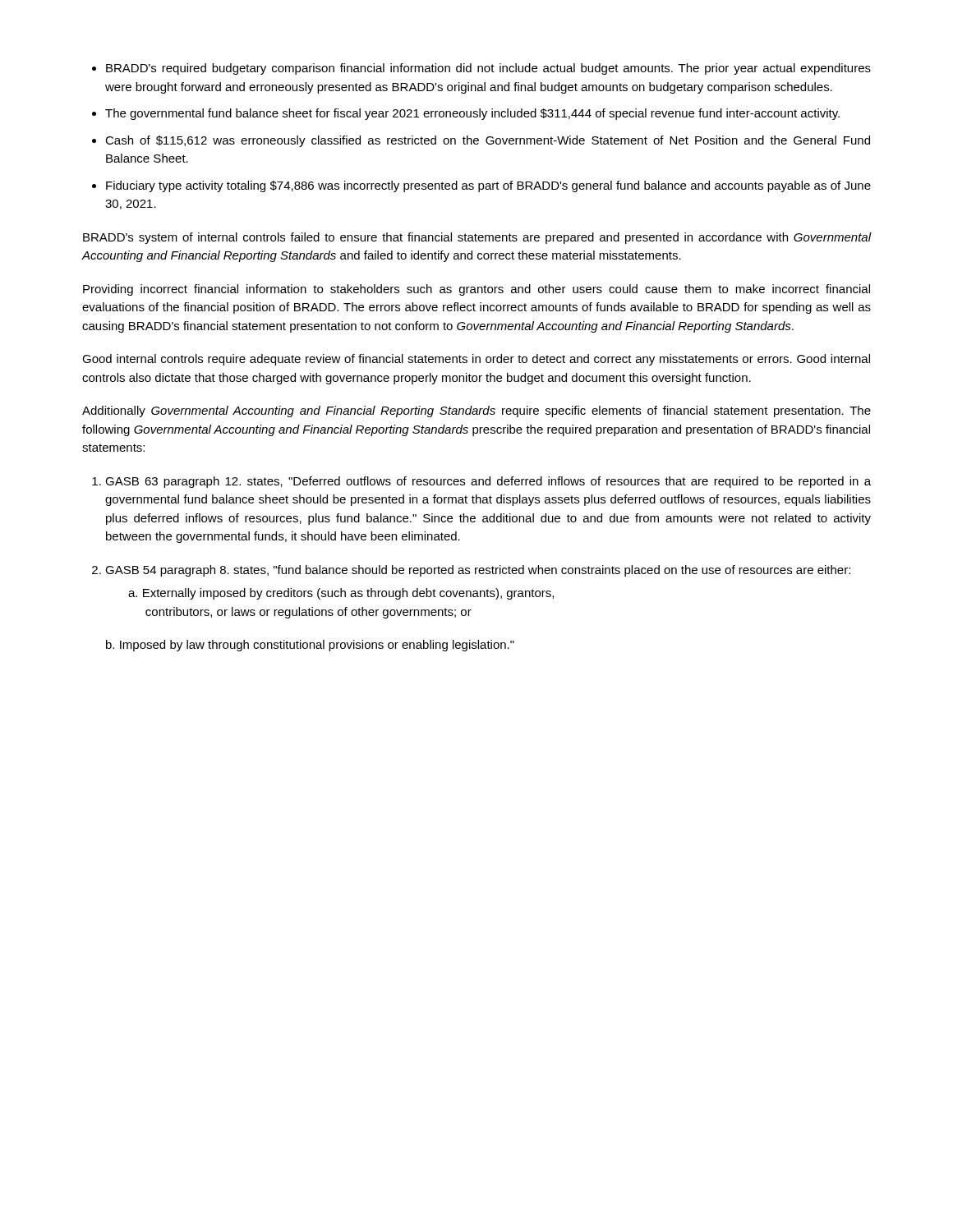Point to the text starting "Good internal controls"
Image resolution: width=953 pixels, height=1232 pixels.
[x=476, y=368]
